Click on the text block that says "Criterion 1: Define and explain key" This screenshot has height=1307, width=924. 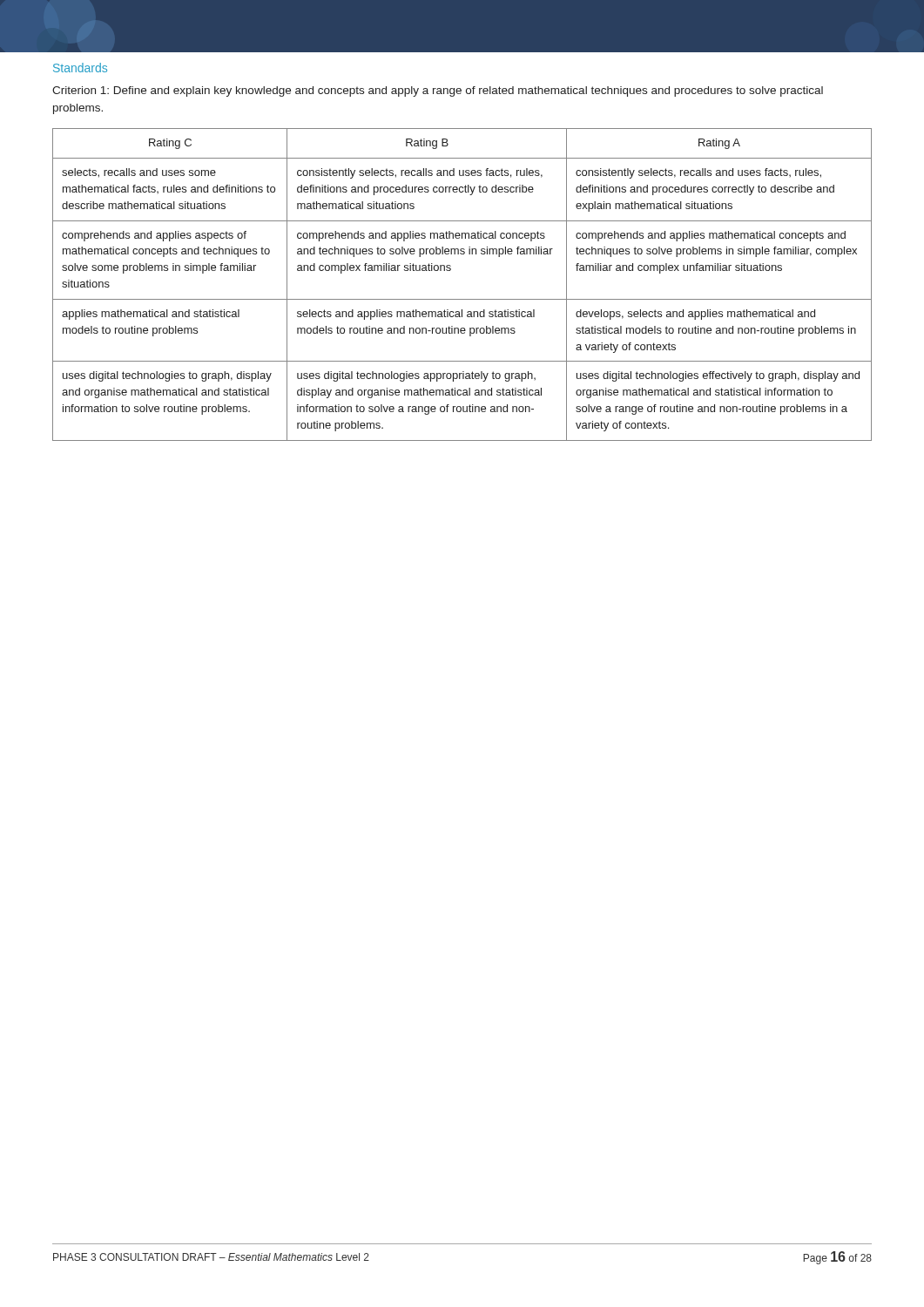pyautogui.click(x=438, y=99)
